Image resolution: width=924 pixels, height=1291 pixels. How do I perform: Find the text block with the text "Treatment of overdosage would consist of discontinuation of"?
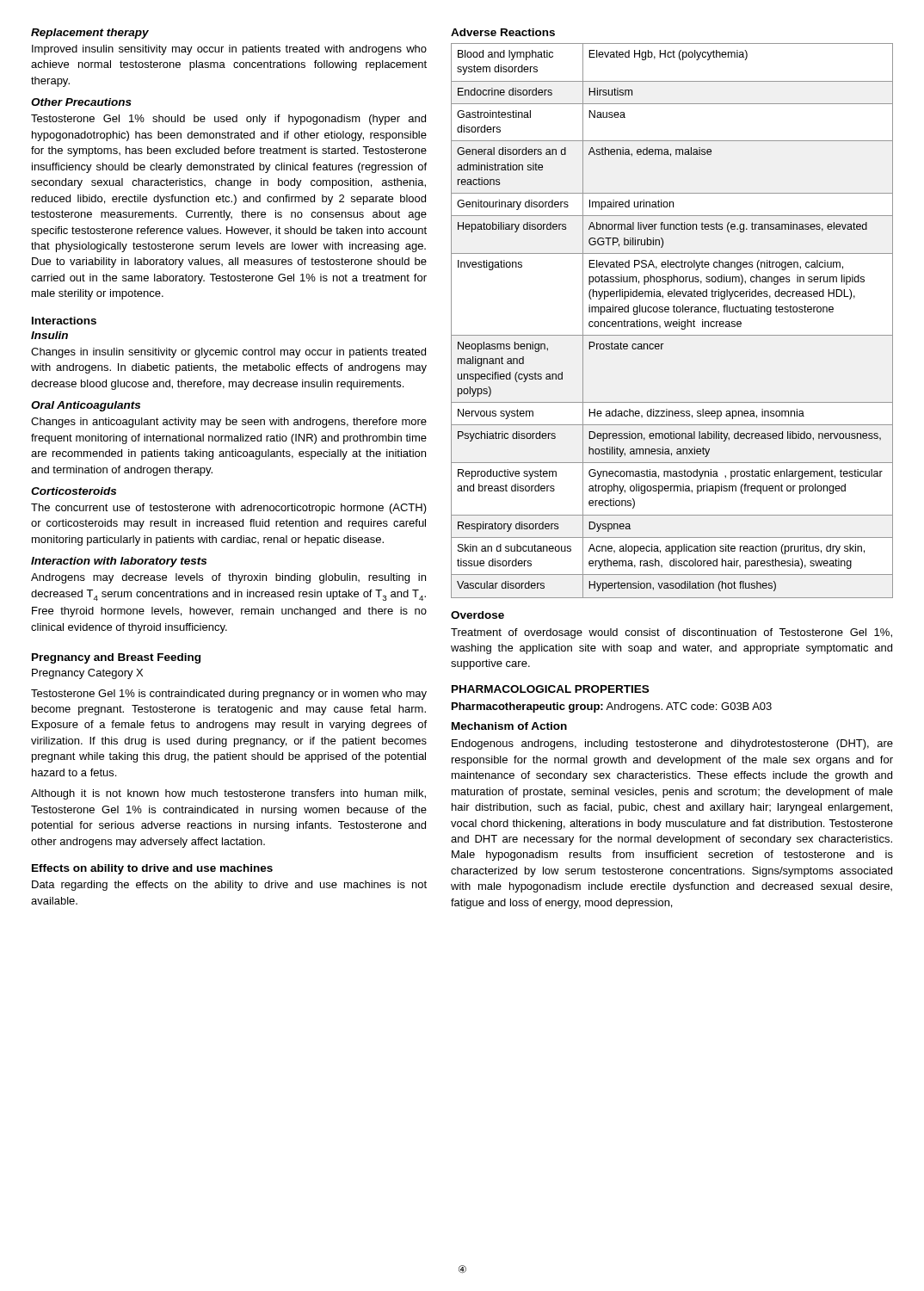[672, 648]
